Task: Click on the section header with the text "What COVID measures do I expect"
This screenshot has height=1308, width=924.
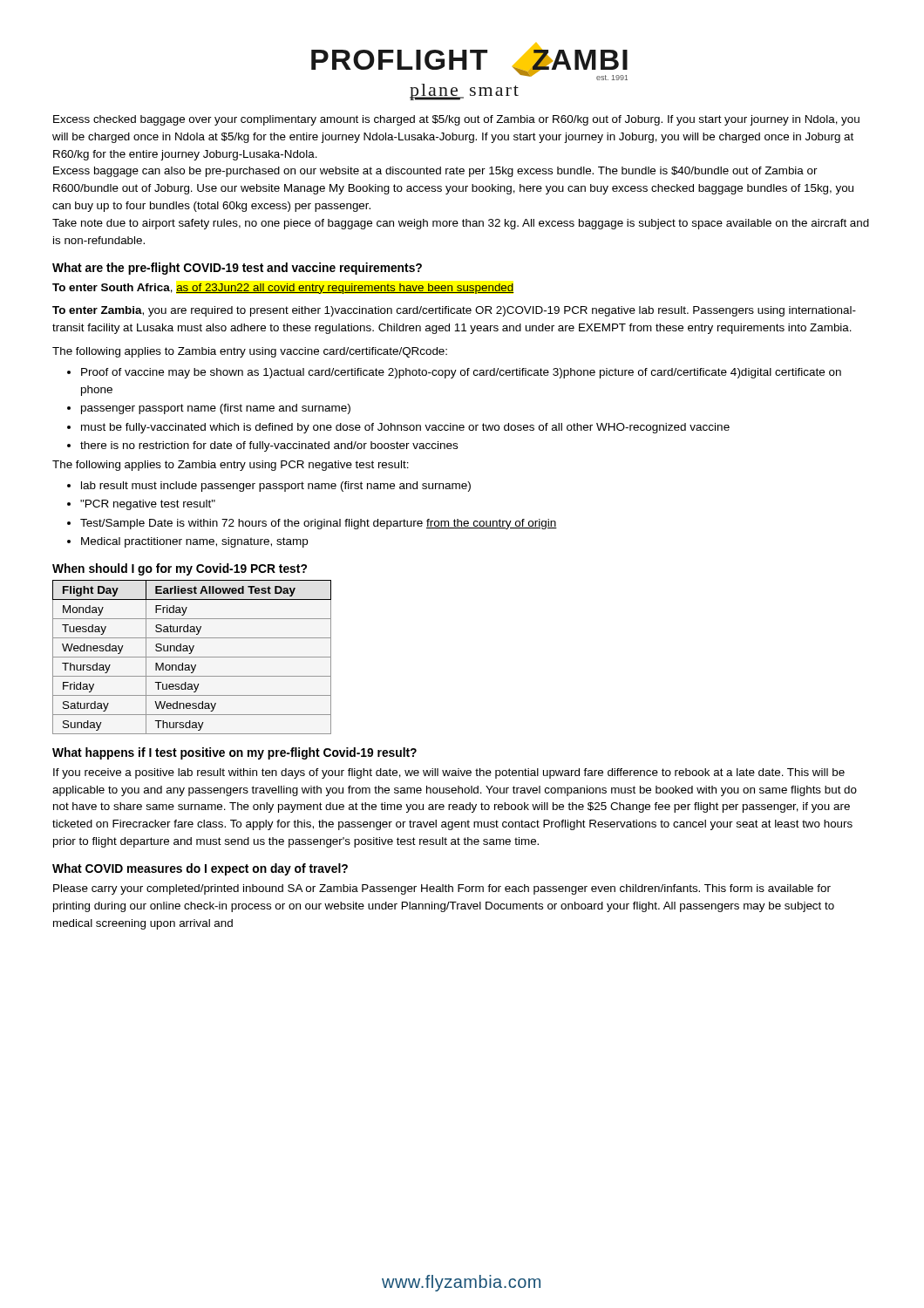Action: click(200, 869)
